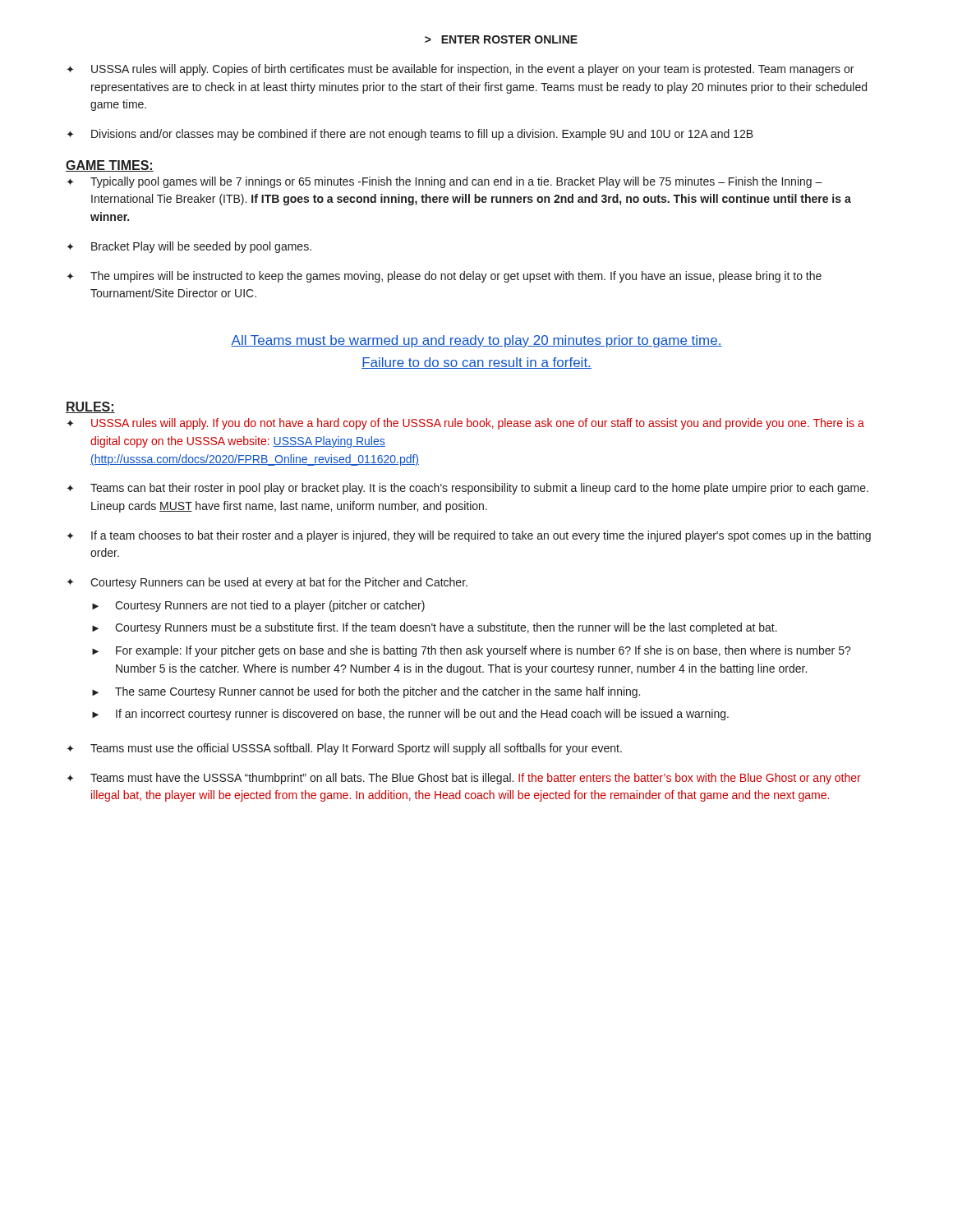Locate the block of text that opens with "► For example: If"
This screenshot has height=1232, width=953.
(489, 660)
